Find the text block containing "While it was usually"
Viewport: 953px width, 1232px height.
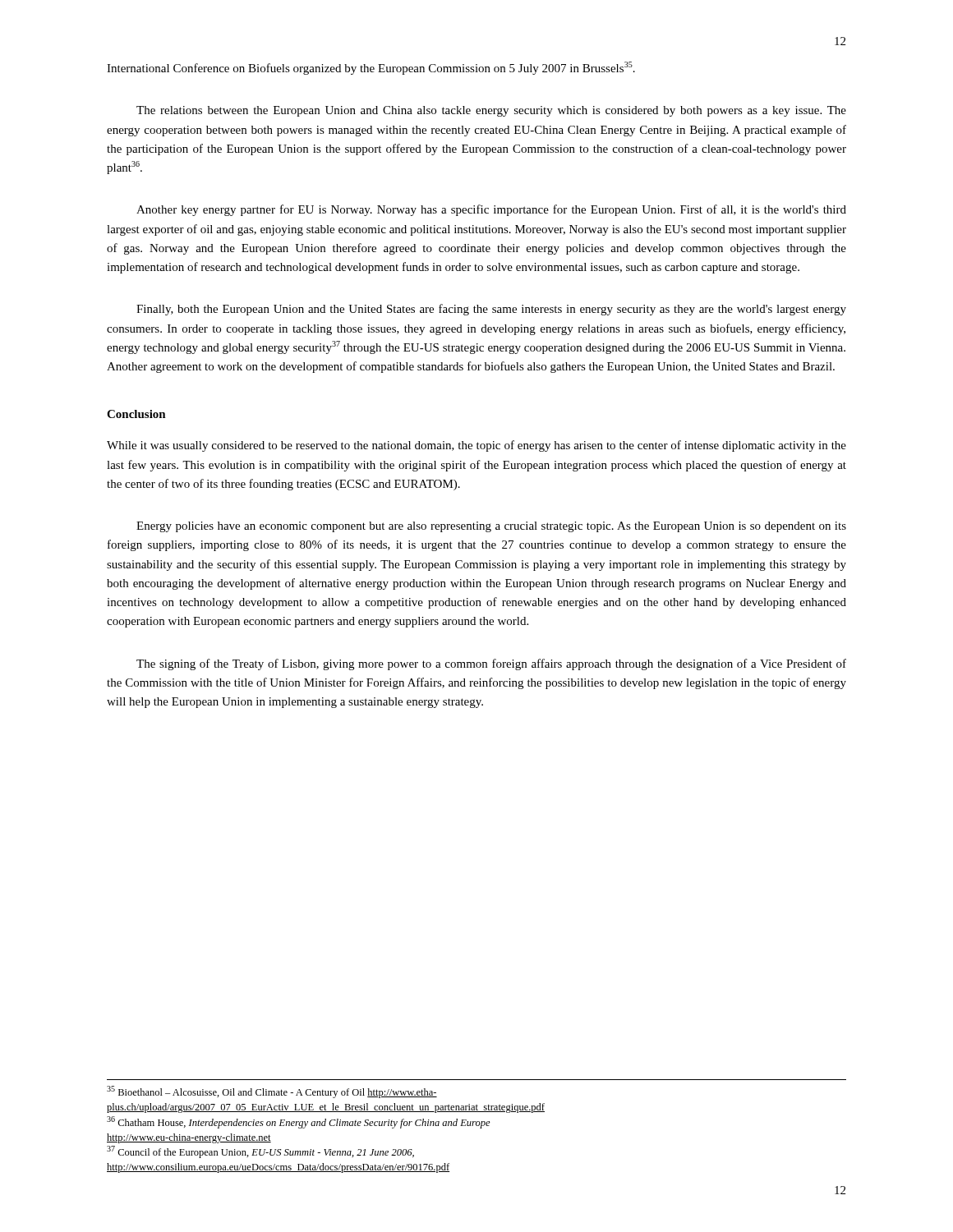(x=476, y=465)
